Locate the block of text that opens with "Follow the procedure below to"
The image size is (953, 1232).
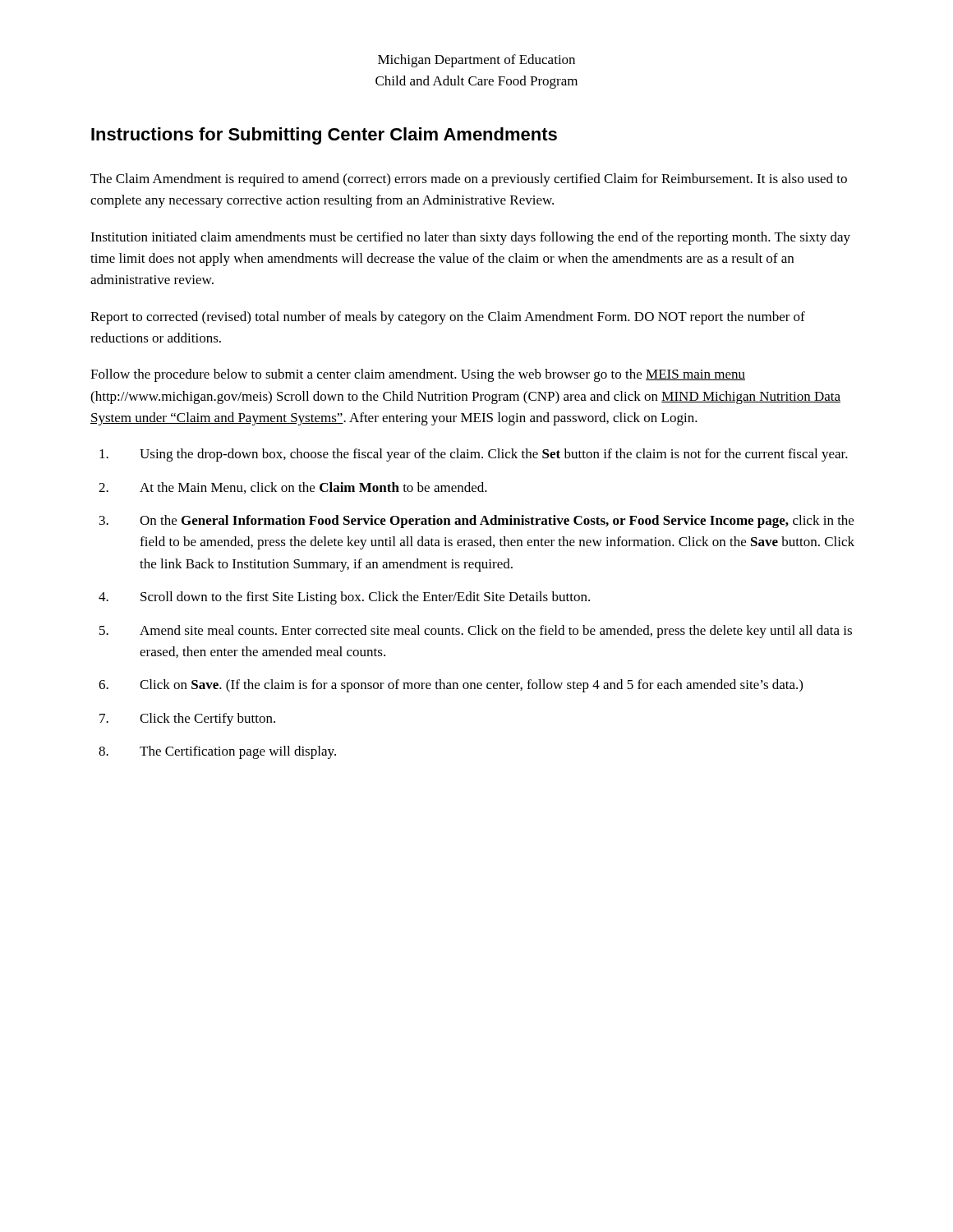coord(465,396)
